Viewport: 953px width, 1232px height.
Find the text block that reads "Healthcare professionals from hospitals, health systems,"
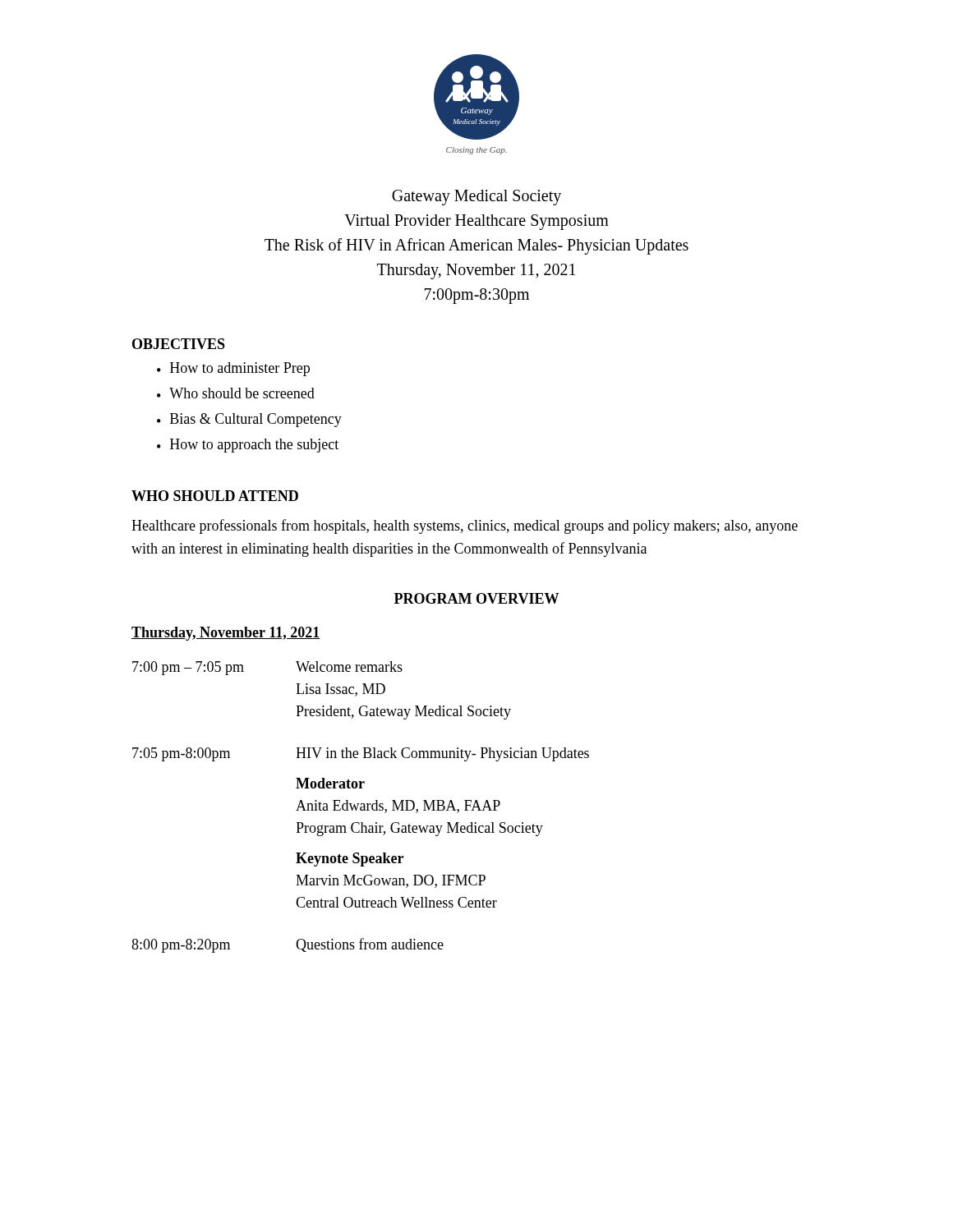465,537
